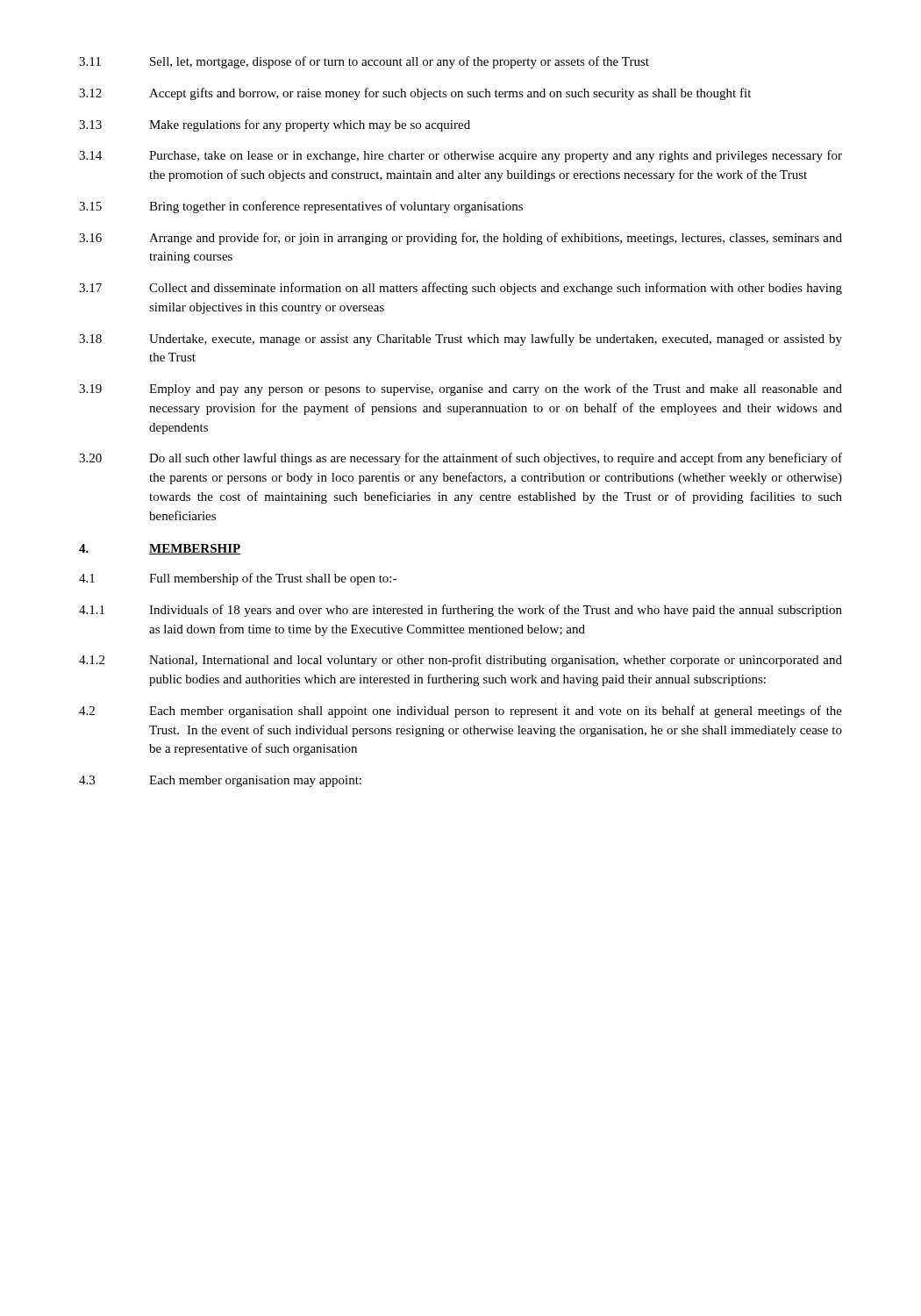Navigate to the block starting "3.18 Undertake, execute, manage"
The height and width of the screenshot is (1316, 921).
pos(460,348)
